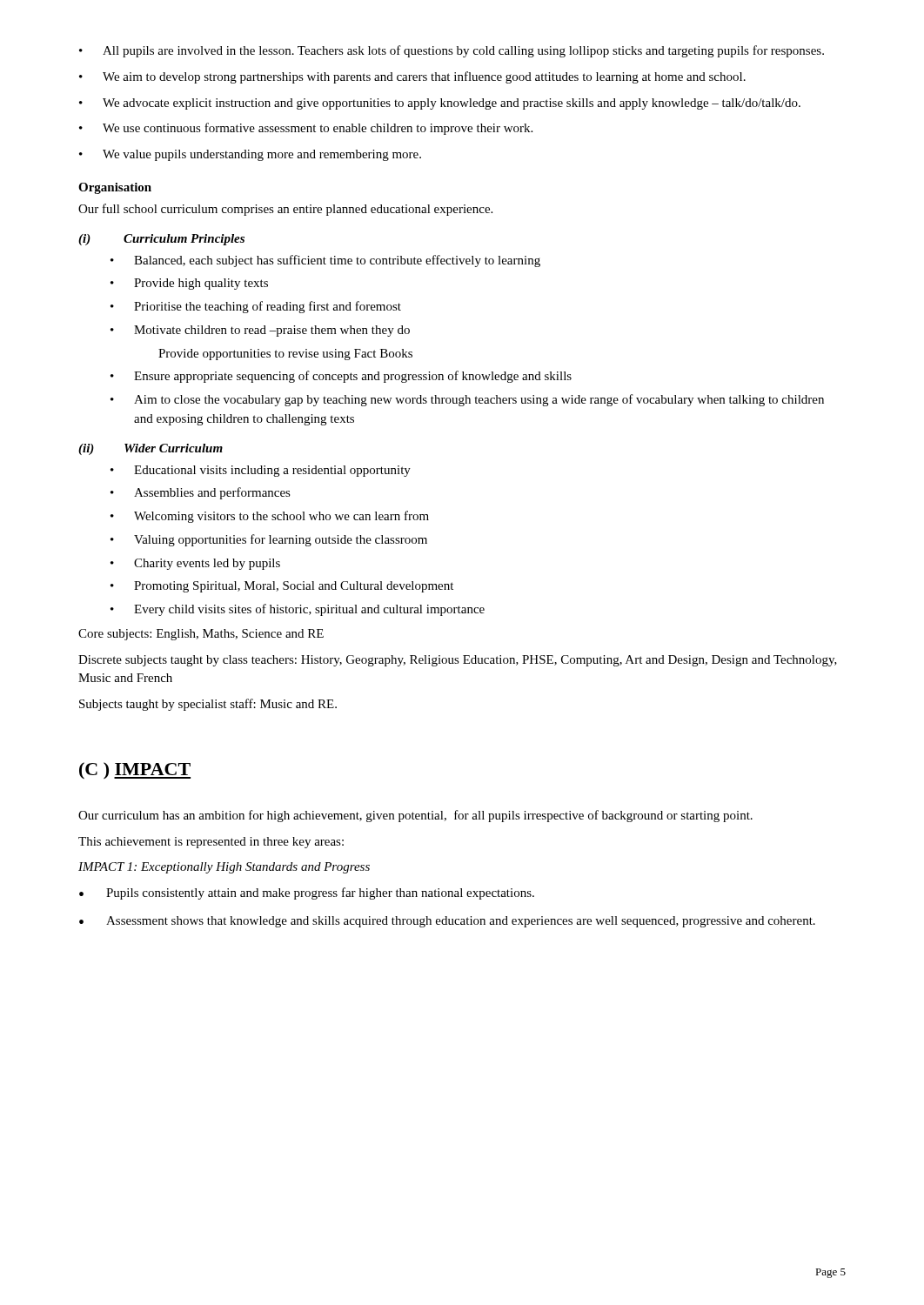Click the passage that begins "• Assessment shows"

462,922
